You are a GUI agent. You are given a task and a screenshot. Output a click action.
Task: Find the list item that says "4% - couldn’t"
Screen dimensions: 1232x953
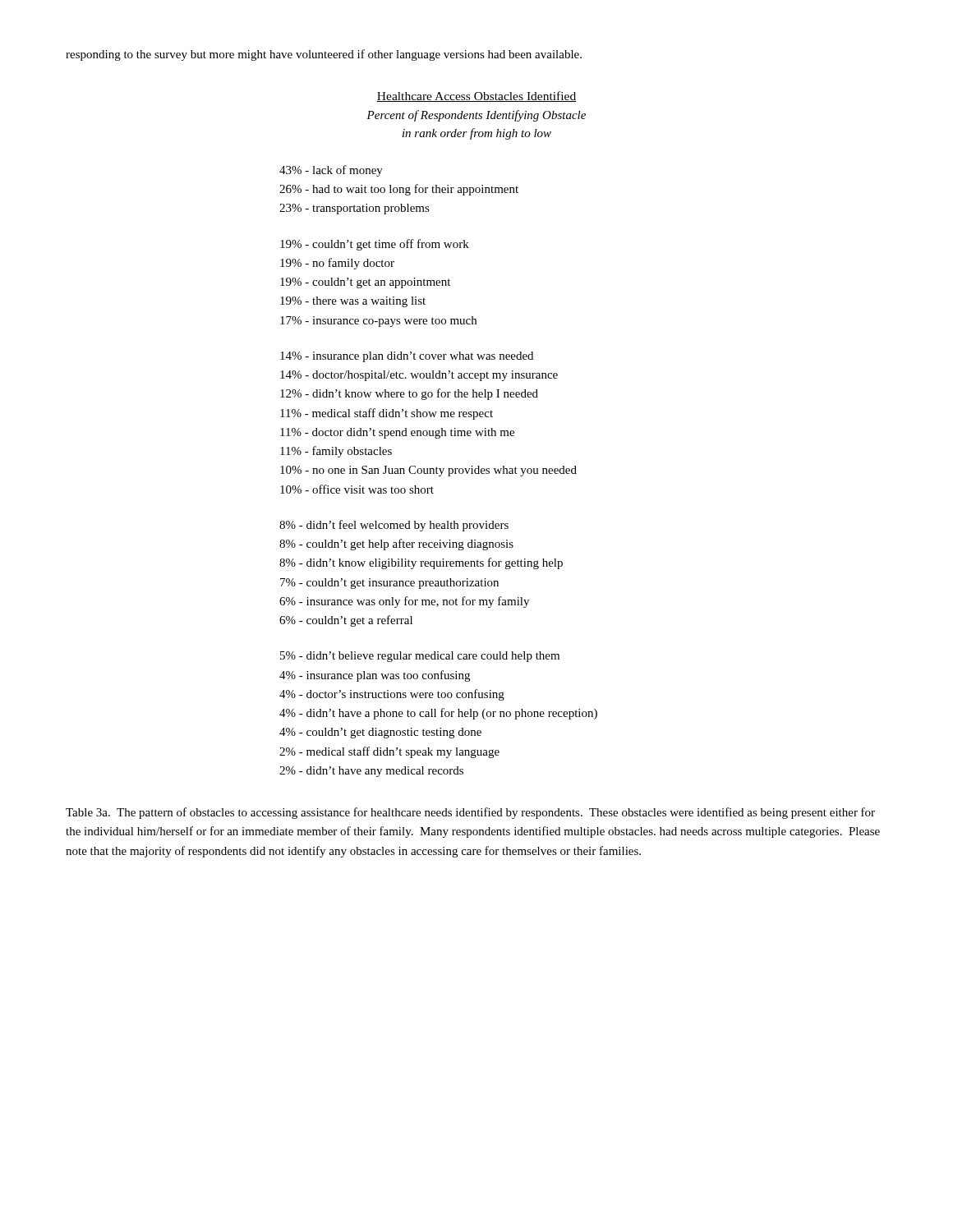381,732
